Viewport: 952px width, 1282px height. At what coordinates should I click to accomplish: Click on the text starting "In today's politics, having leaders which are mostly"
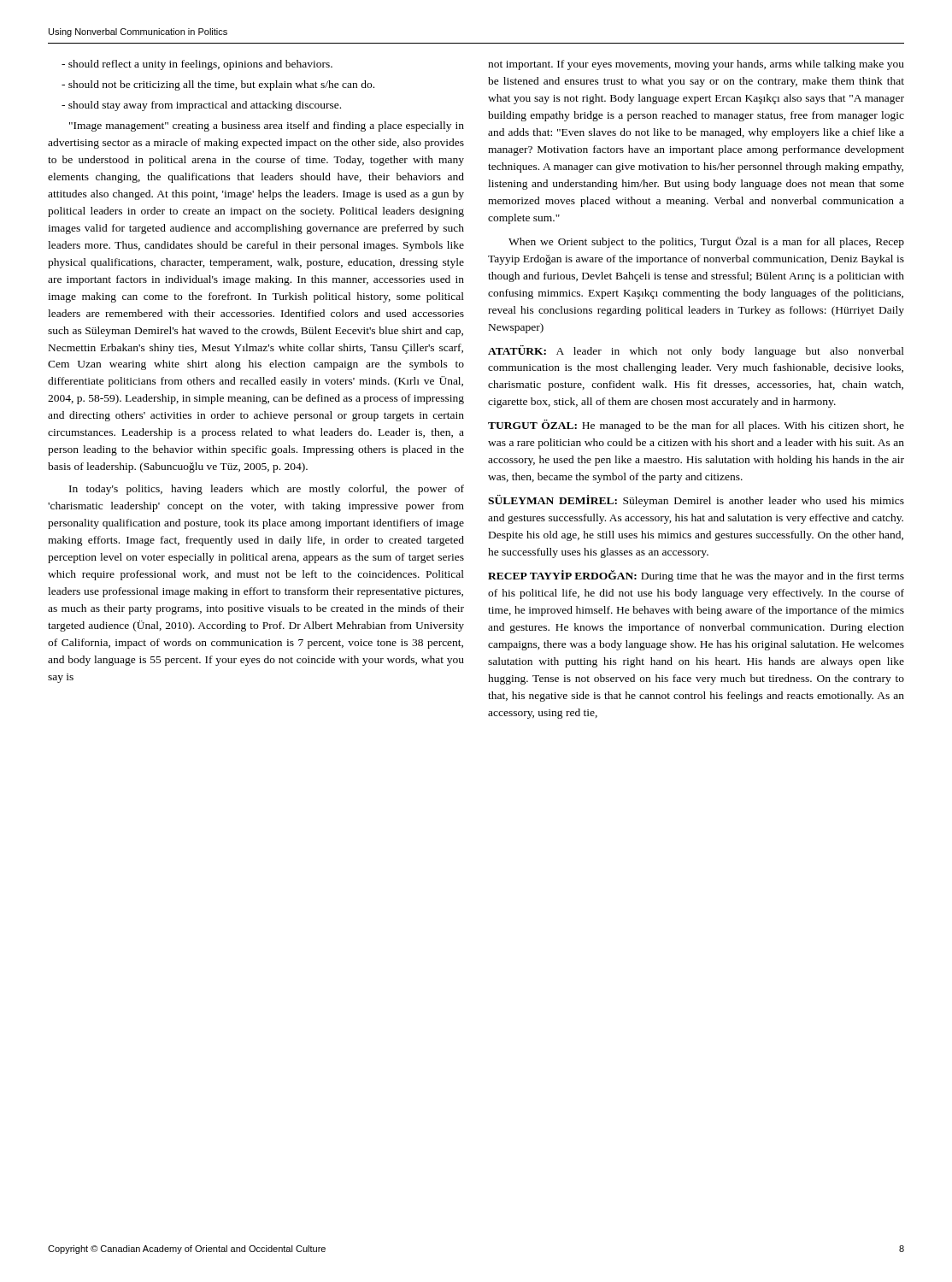coord(256,583)
